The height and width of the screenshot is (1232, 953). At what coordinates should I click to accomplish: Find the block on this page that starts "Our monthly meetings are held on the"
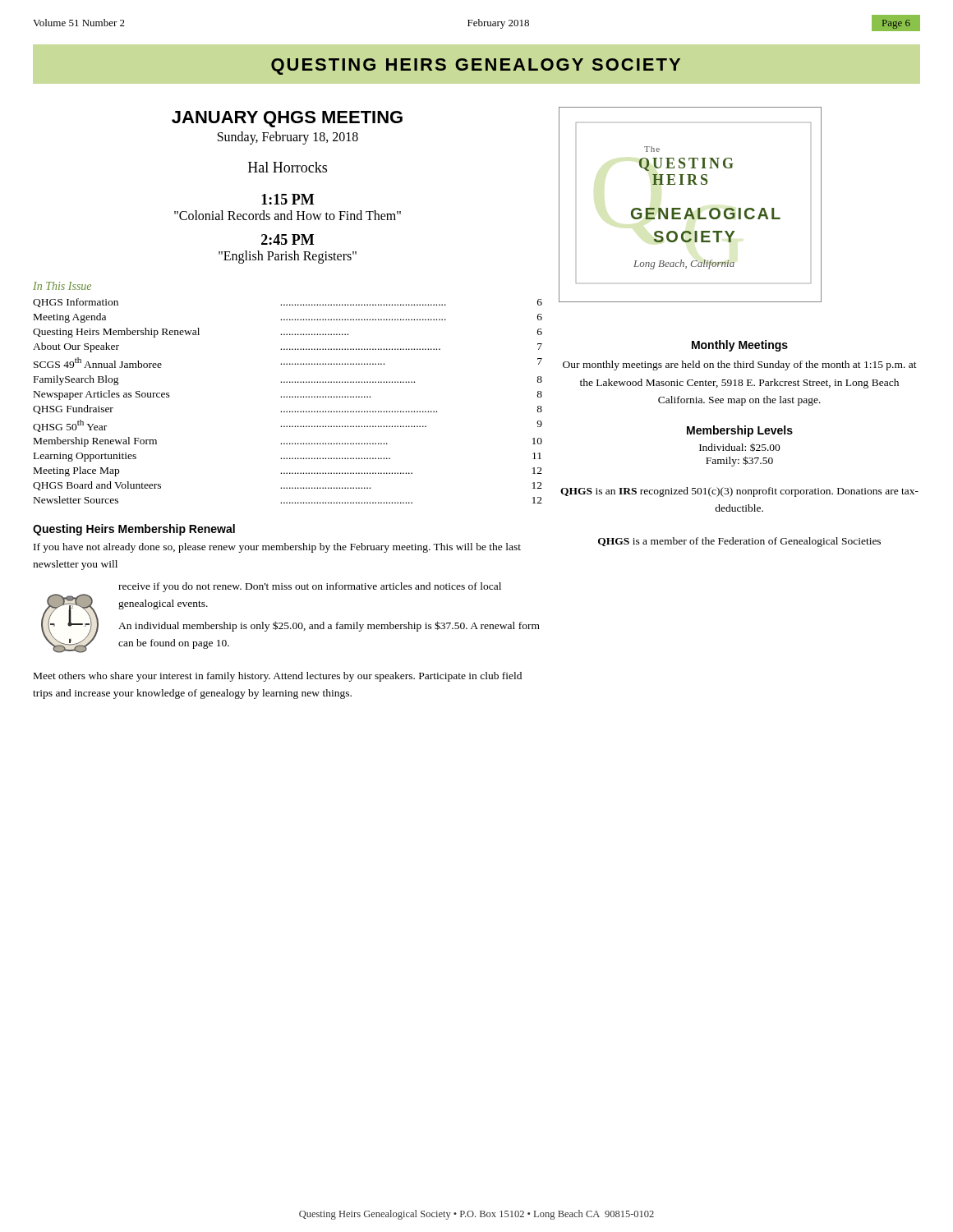[739, 382]
